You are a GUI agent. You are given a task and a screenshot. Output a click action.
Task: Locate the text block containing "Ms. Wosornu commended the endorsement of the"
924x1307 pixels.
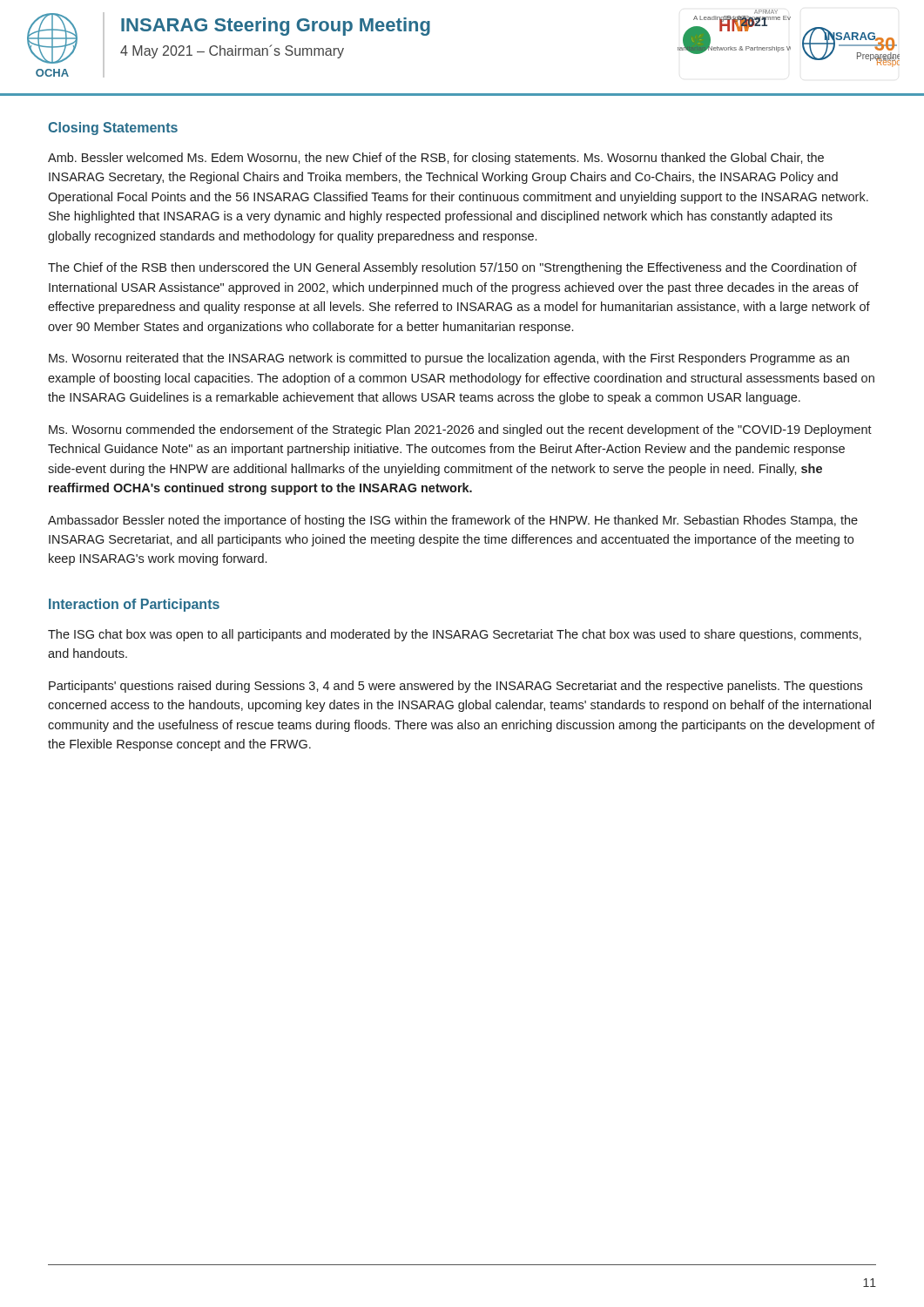460,459
